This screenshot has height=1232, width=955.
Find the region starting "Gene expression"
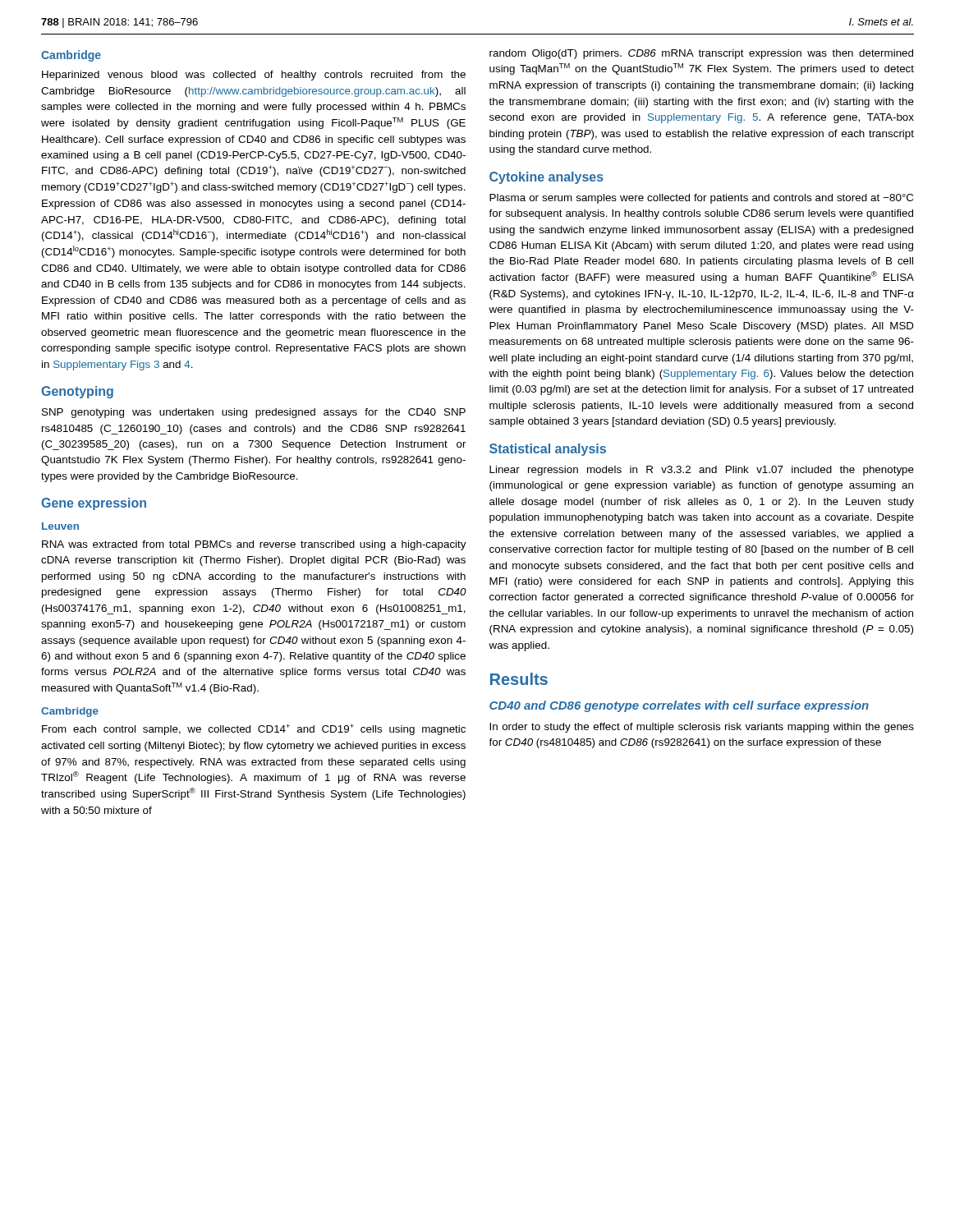click(94, 503)
